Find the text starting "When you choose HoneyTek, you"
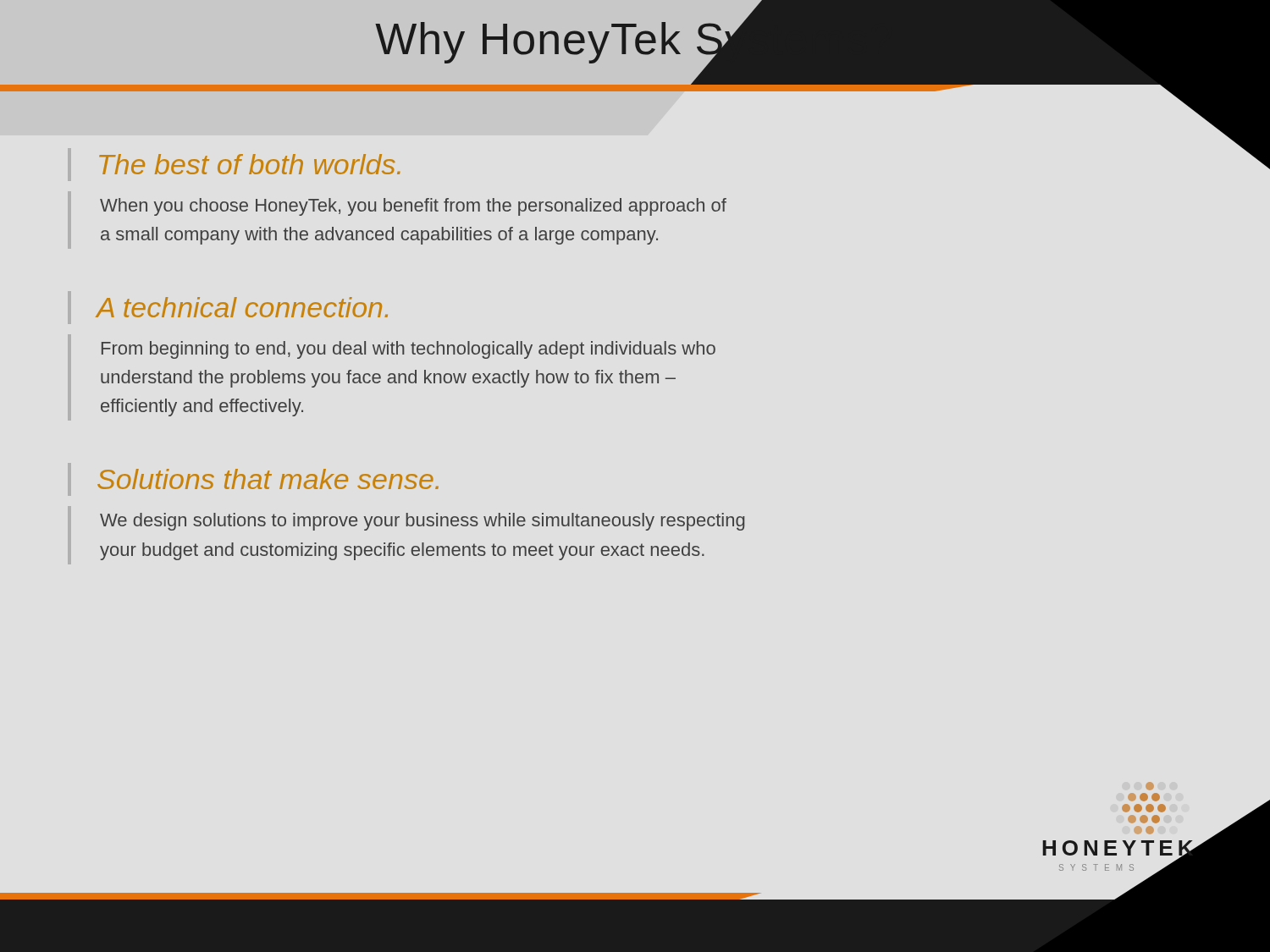Image resolution: width=1270 pixels, height=952 pixels. click(x=490, y=220)
